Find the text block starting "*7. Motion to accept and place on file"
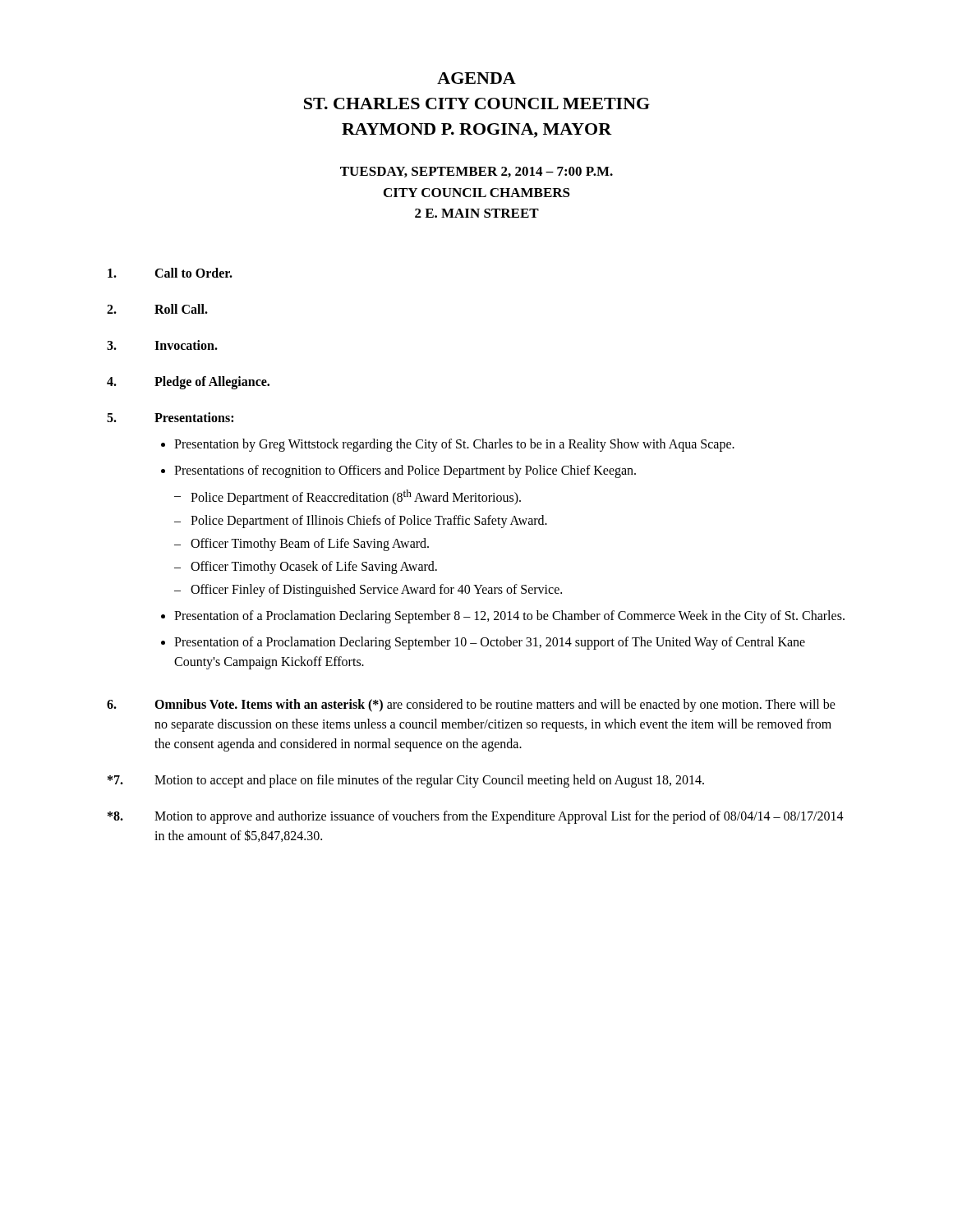953x1232 pixels. coord(476,780)
